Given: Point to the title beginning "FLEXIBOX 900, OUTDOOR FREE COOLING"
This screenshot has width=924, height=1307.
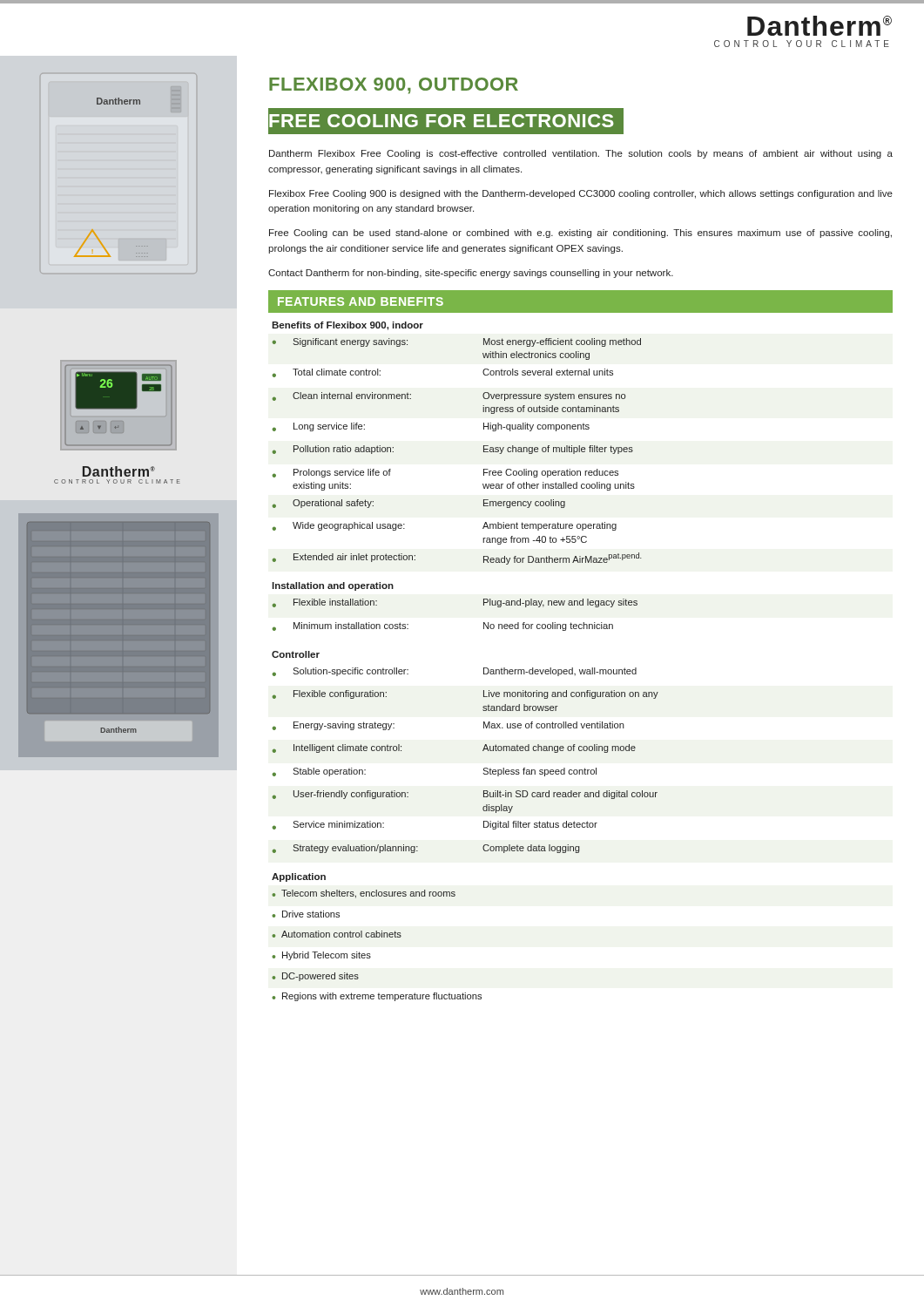Looking at the screenshot, I should click(580, 104).
